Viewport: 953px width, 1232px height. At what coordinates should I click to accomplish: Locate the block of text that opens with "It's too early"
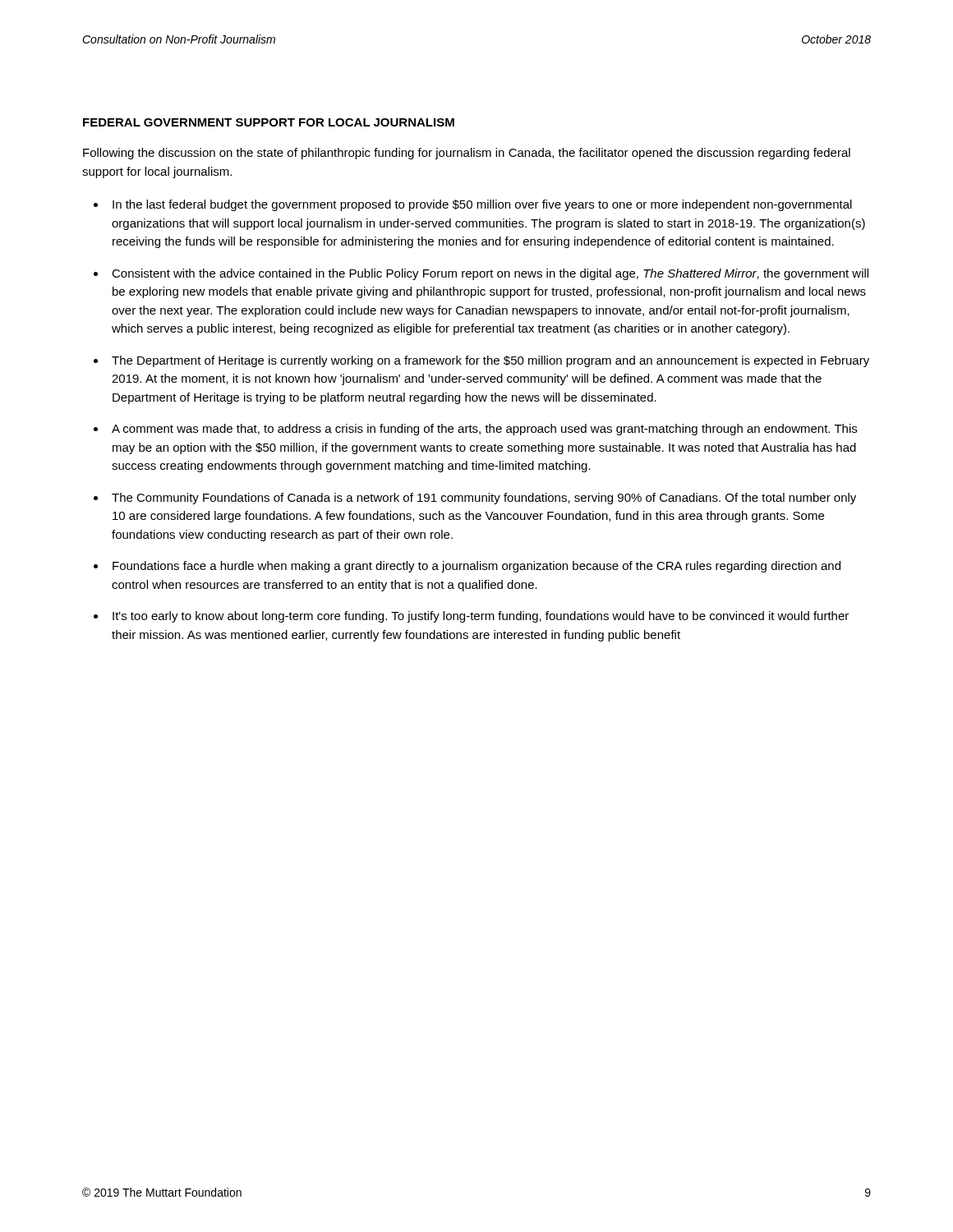(480, 625)
